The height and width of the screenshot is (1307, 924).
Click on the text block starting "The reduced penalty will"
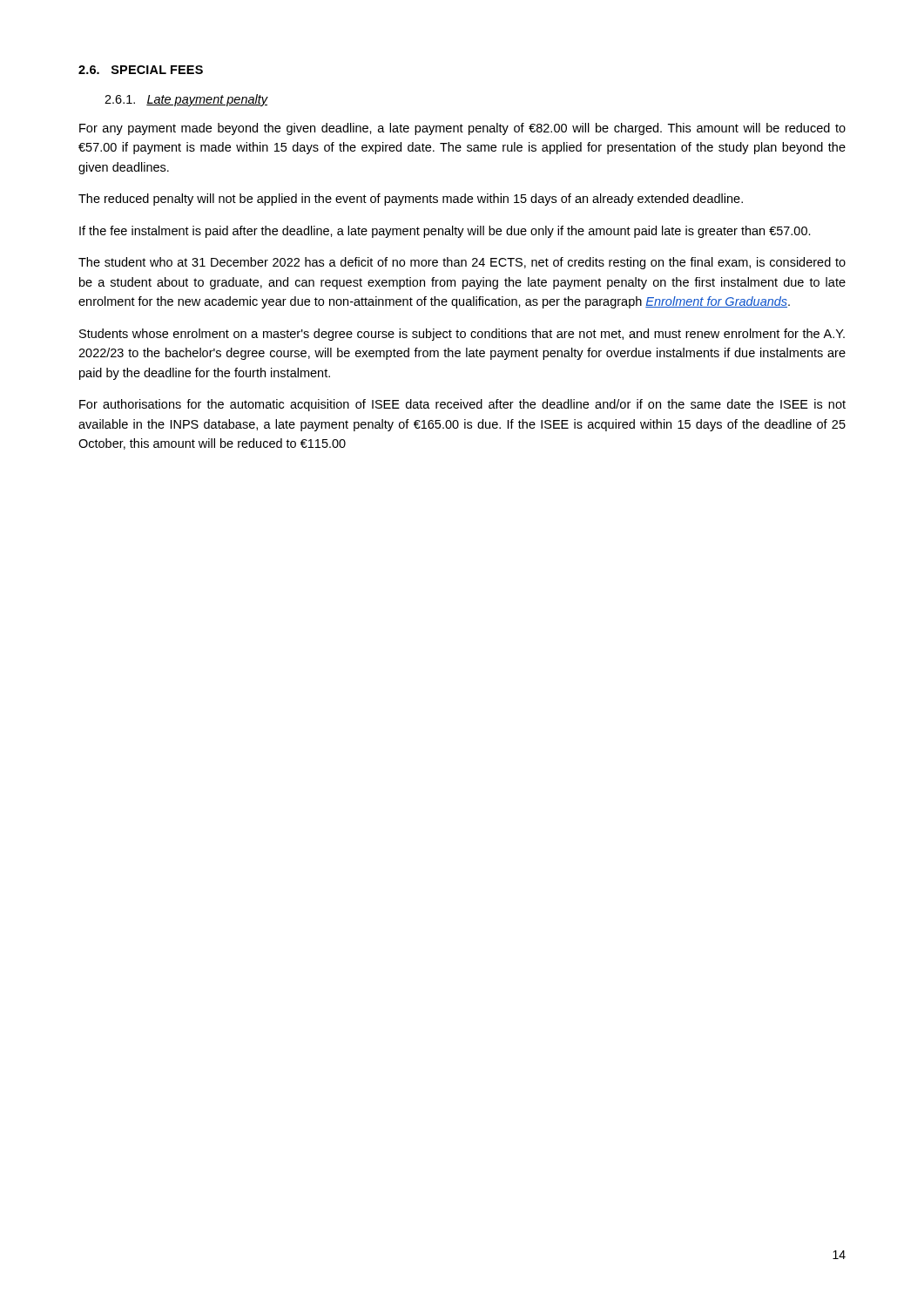point(411,199)
